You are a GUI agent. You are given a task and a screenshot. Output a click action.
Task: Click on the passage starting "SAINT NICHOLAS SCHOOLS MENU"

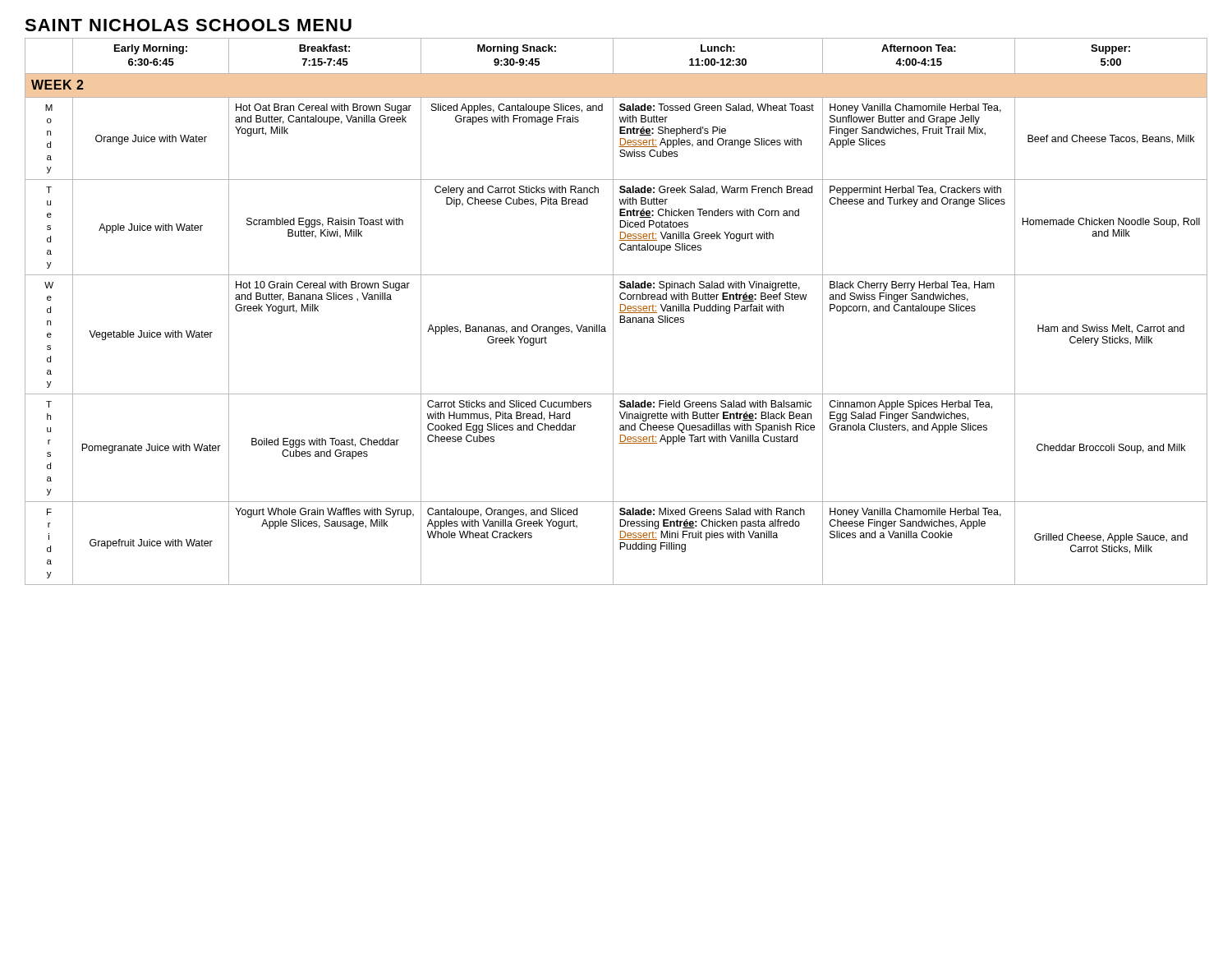pos(189,25)
